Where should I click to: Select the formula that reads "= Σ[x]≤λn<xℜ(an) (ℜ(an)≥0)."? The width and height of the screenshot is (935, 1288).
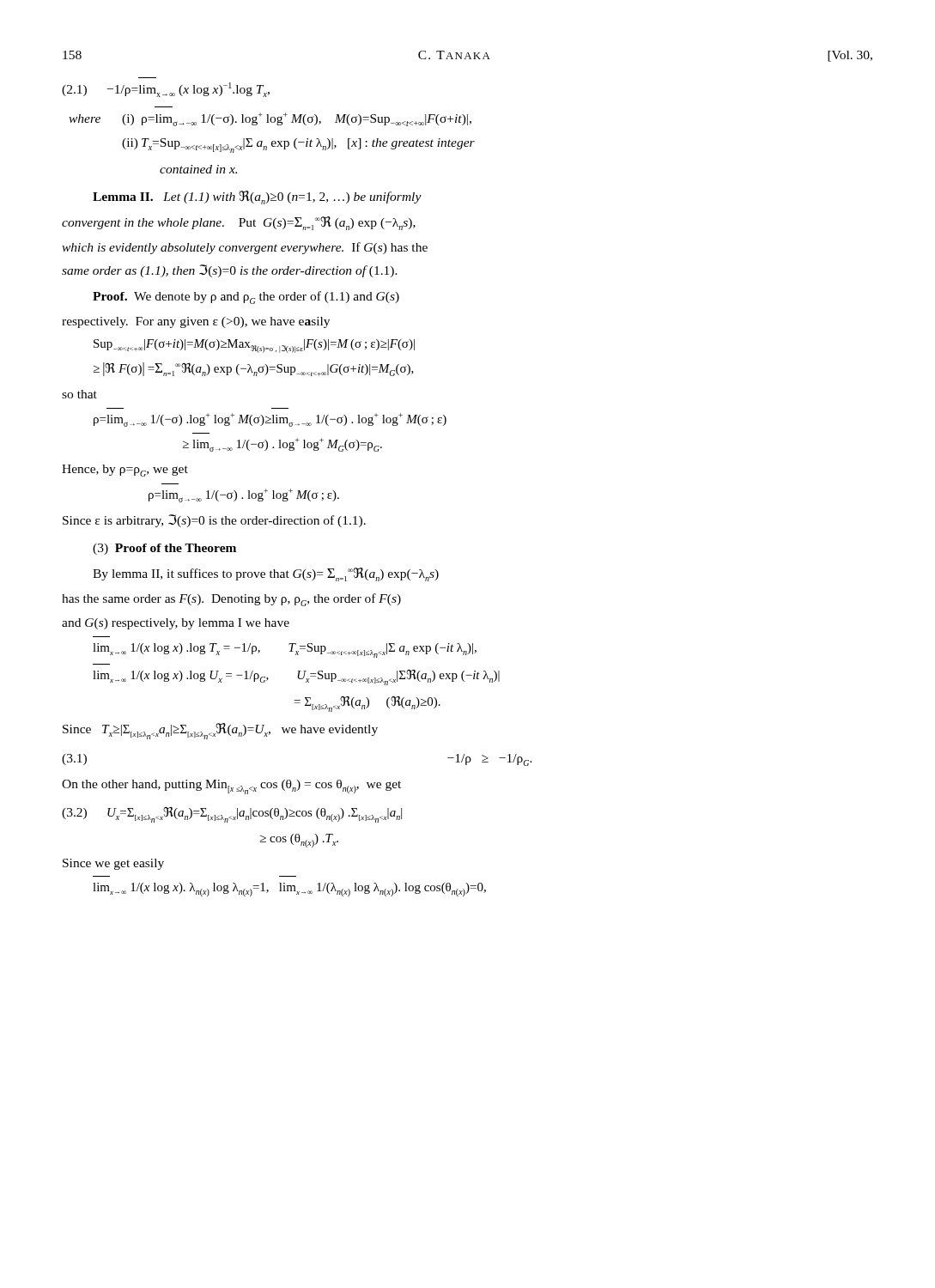tap(367, 704)
